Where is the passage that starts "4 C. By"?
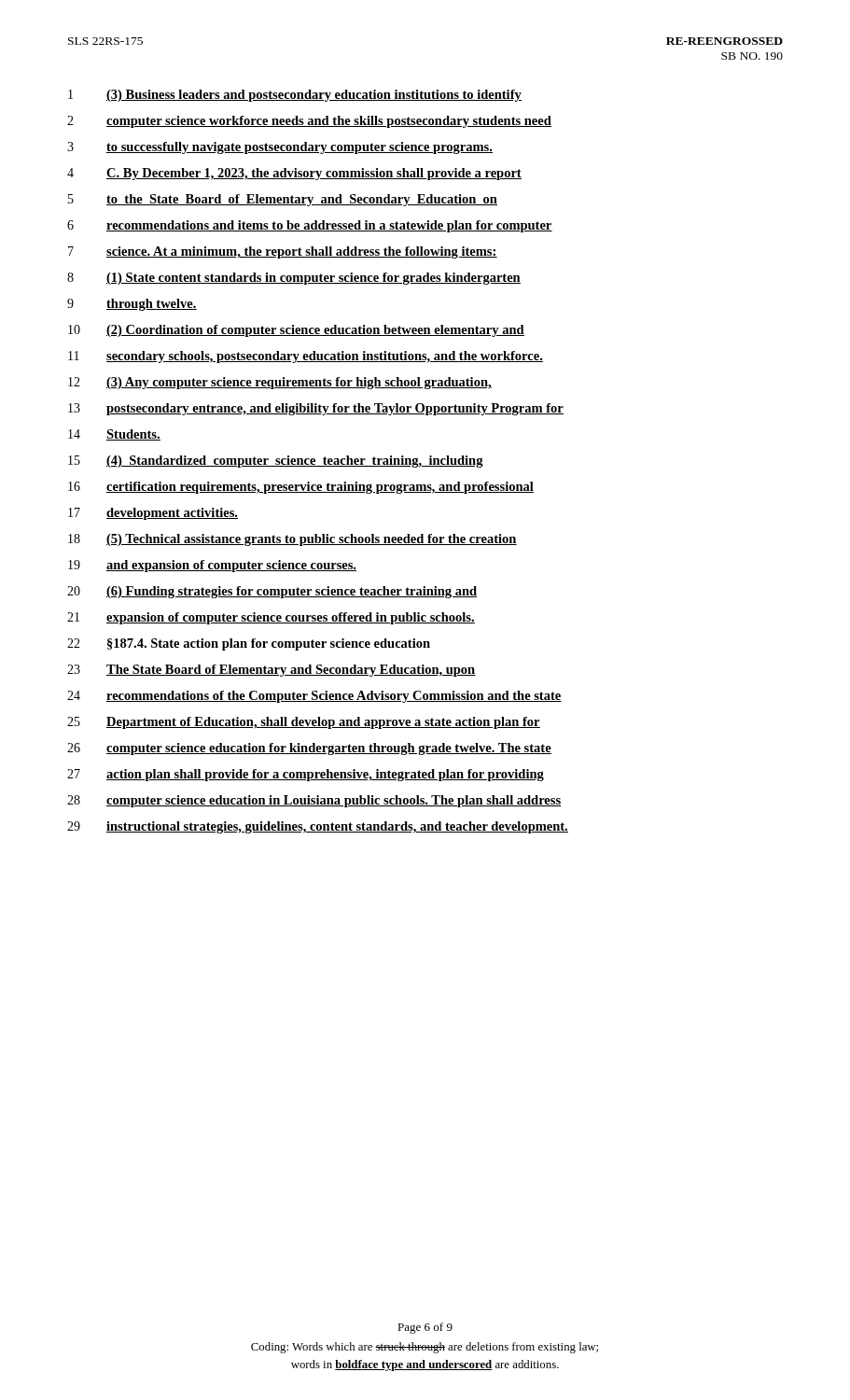This screenshot has height=1400, width=850. click(x=425, y=173)
